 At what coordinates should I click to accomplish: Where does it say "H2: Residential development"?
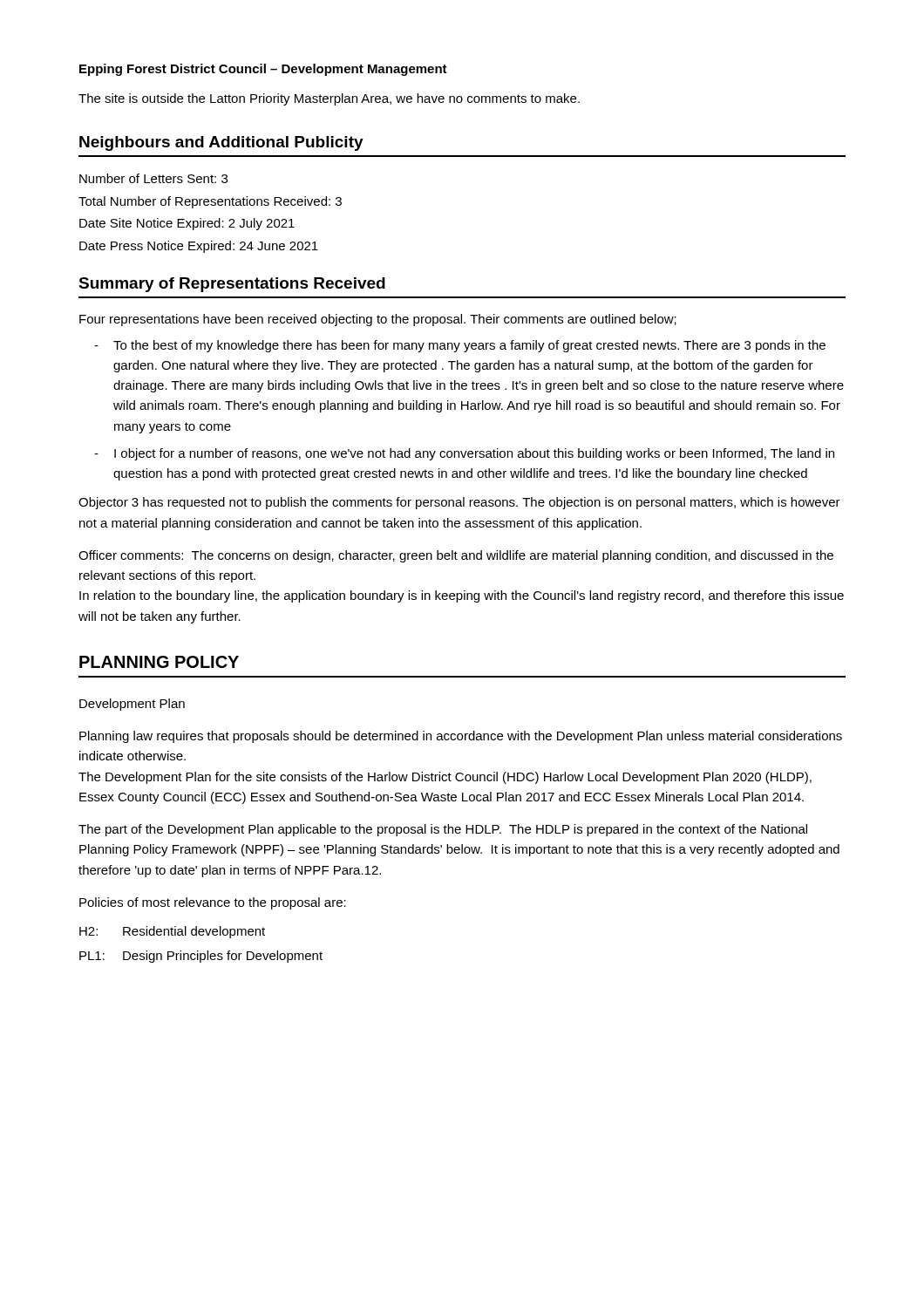click(172, 932)
